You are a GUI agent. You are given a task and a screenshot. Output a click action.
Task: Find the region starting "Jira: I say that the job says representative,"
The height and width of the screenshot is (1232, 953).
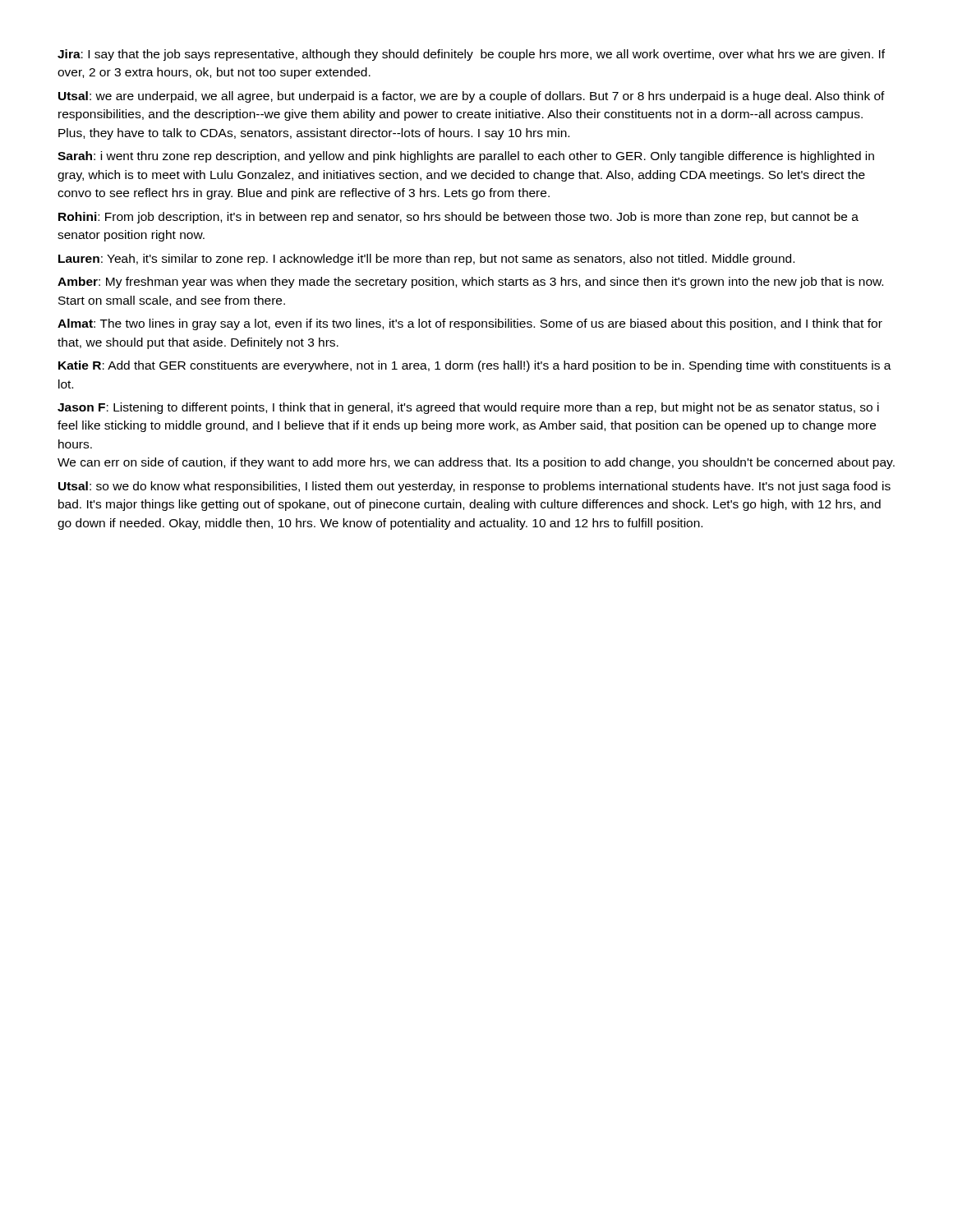coord(476,289)
